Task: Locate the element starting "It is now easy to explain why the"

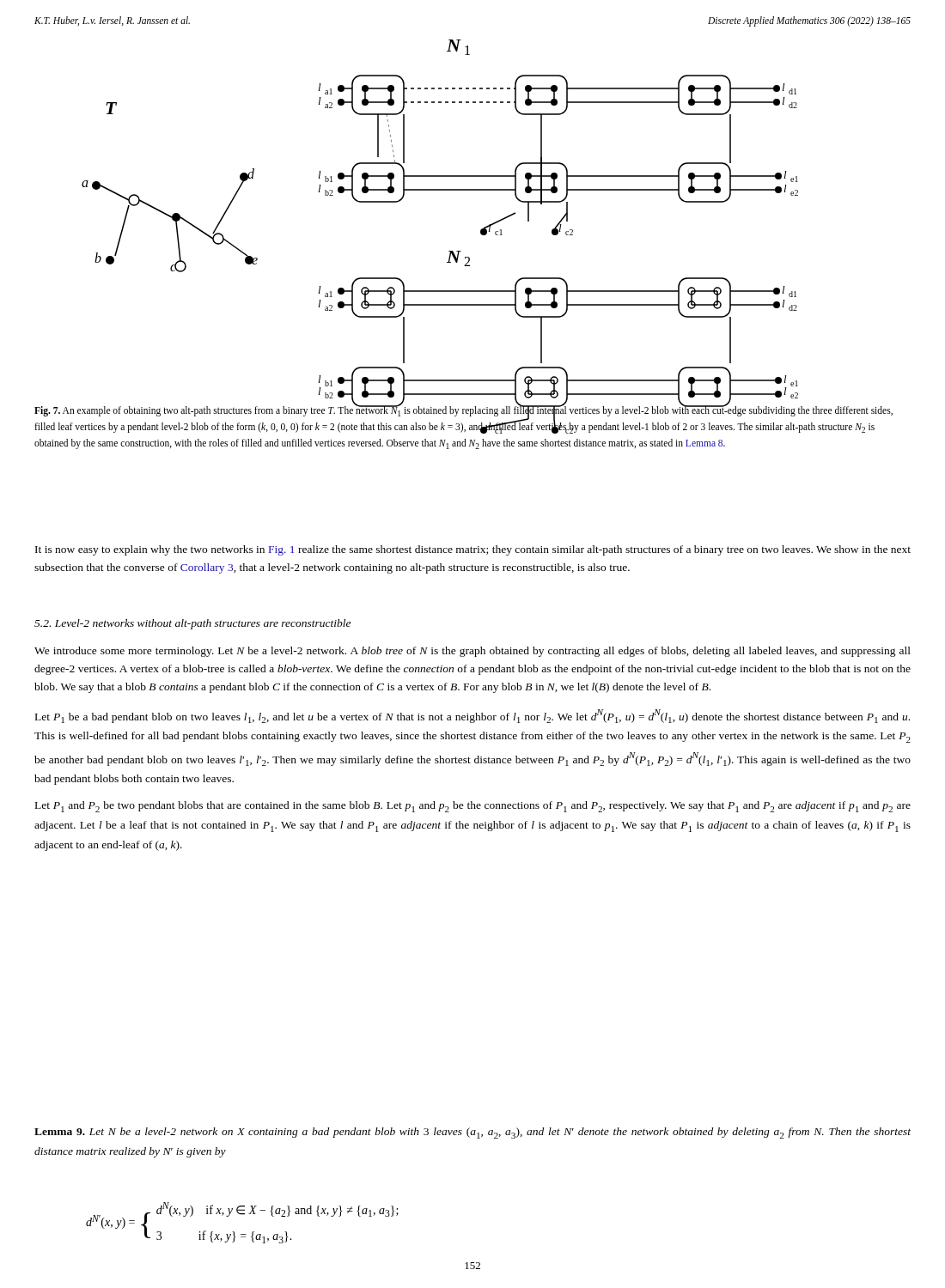Action: (472, 558)
